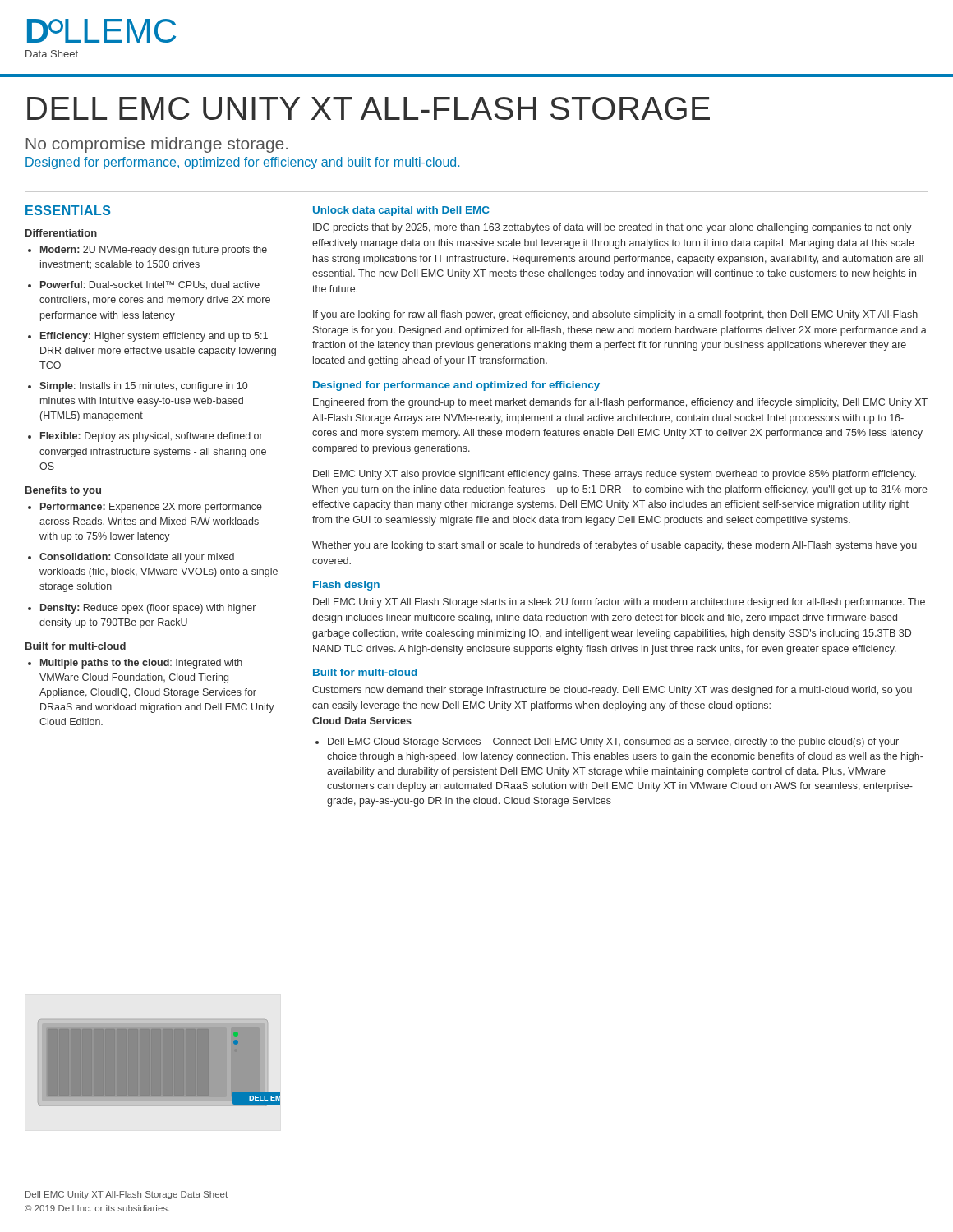
Task: Where is the passage that starts "Multiple paths to the cloud: Integrated with VMWare"?
Action: click(x=157, y=692)
